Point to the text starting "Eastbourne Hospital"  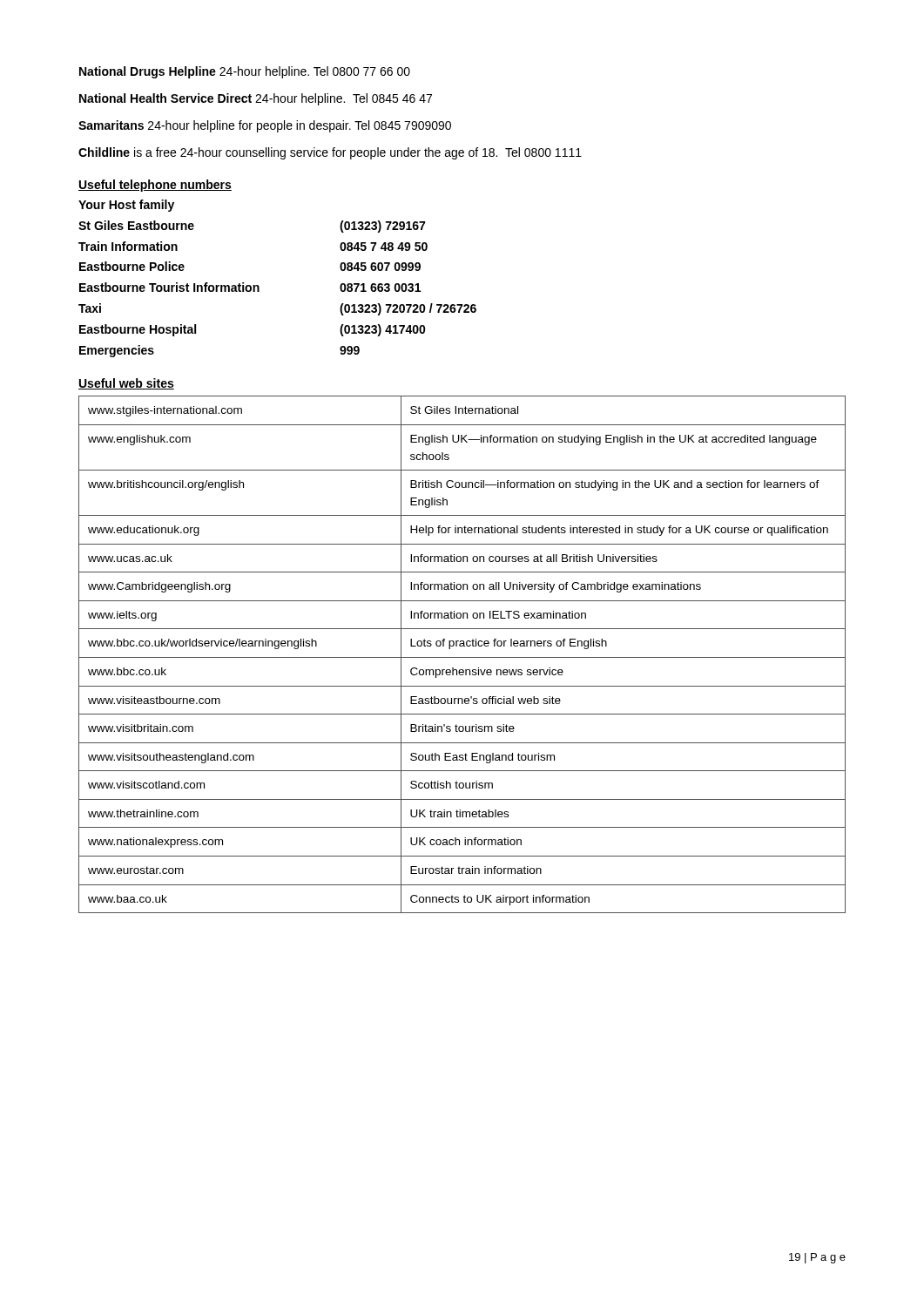(x=138, y=329)
